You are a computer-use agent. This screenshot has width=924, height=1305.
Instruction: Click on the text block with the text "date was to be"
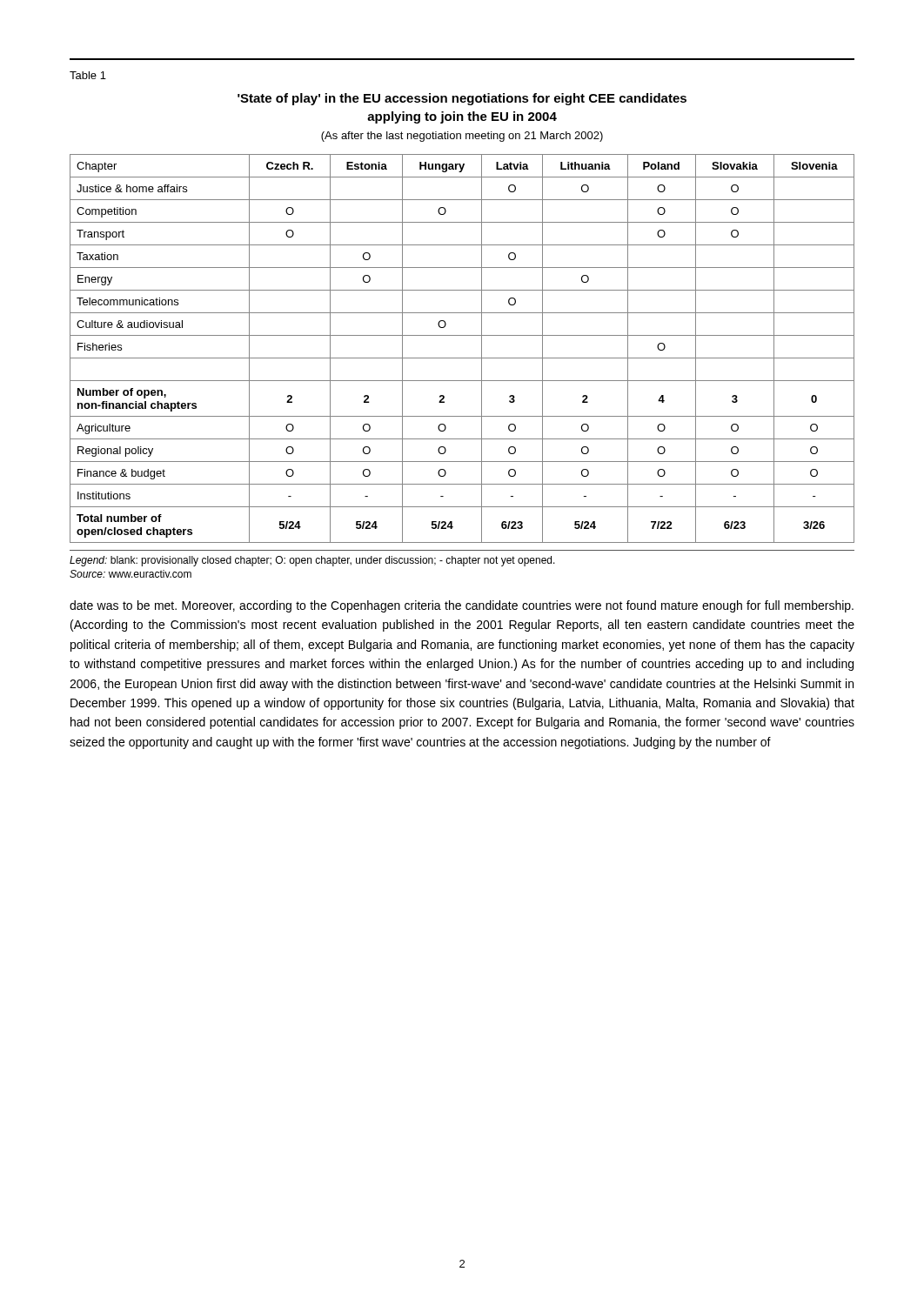pos(462,674)
